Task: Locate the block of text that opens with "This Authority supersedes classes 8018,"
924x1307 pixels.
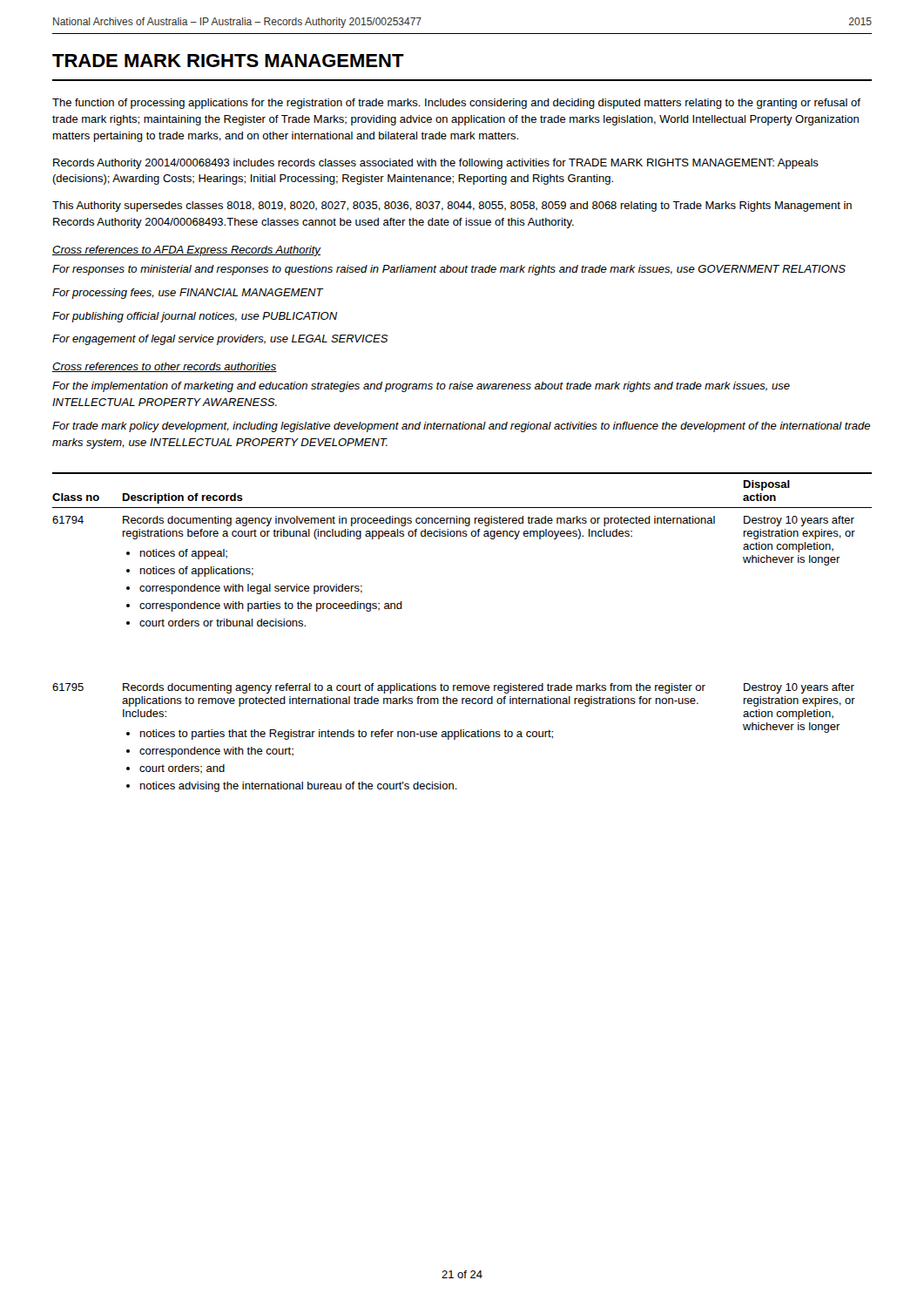Action: (452, 214)
